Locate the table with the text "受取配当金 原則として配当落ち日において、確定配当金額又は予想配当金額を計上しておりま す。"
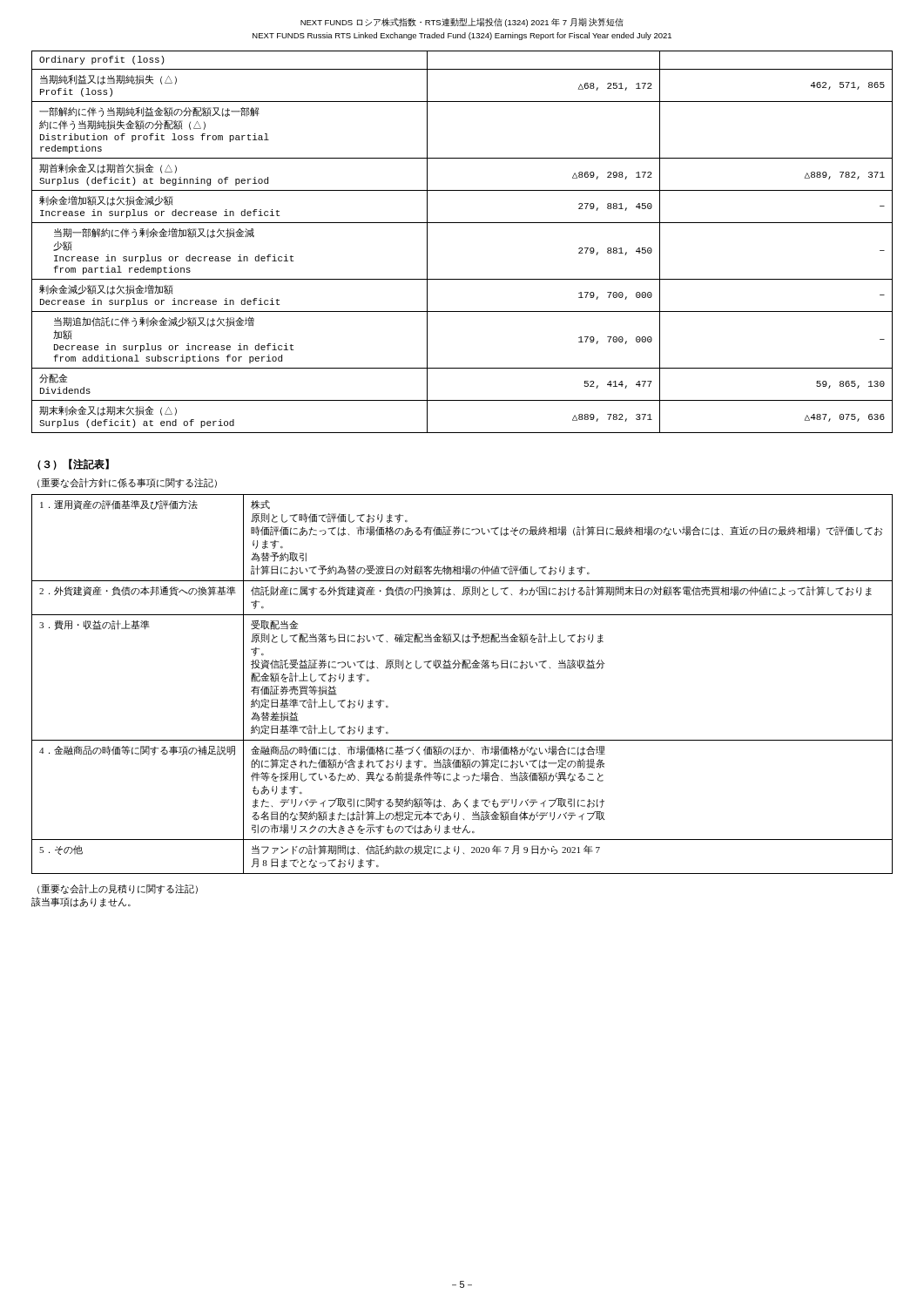 click(x=462, y=684)
